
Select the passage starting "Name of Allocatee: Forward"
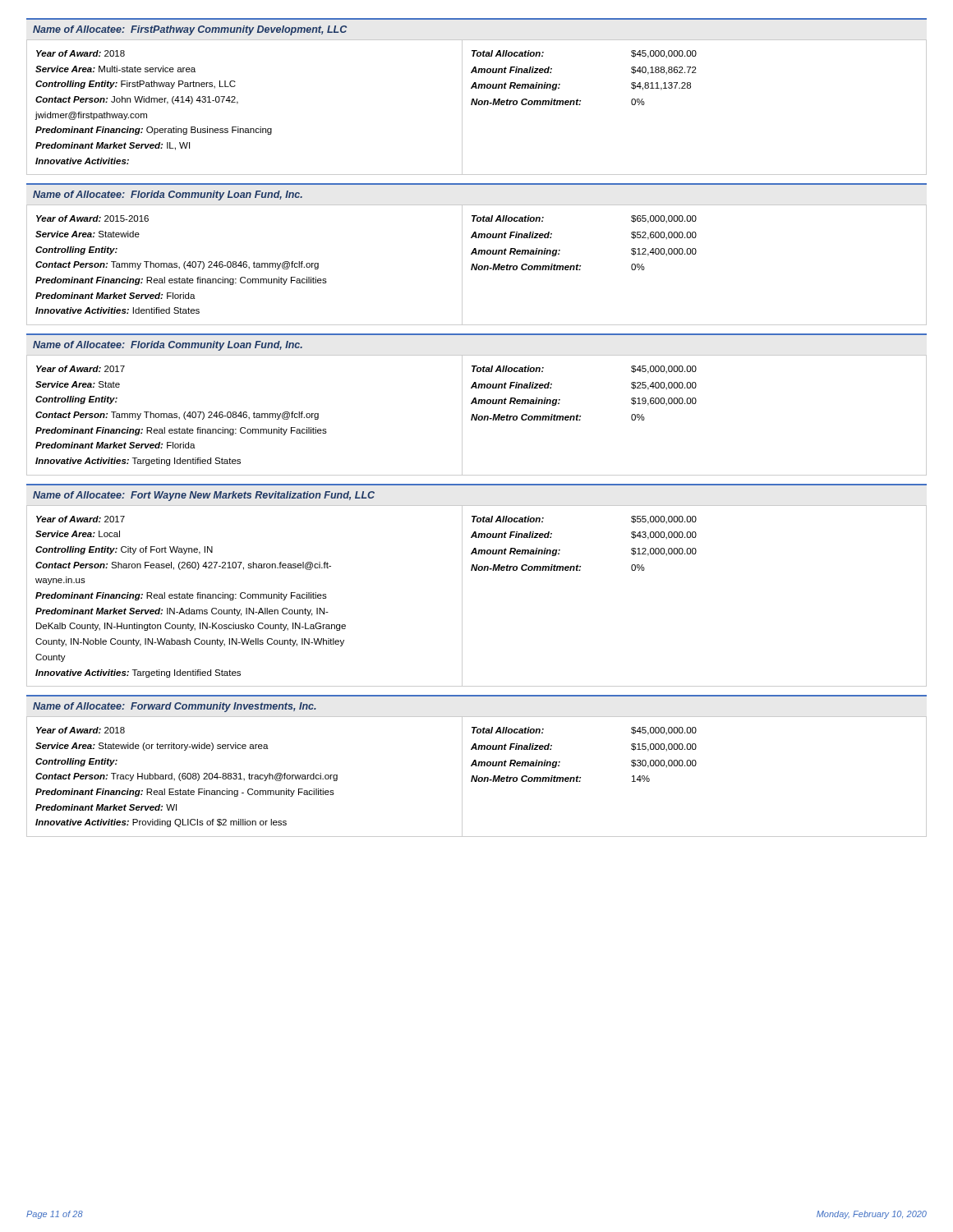pos(175,706)
